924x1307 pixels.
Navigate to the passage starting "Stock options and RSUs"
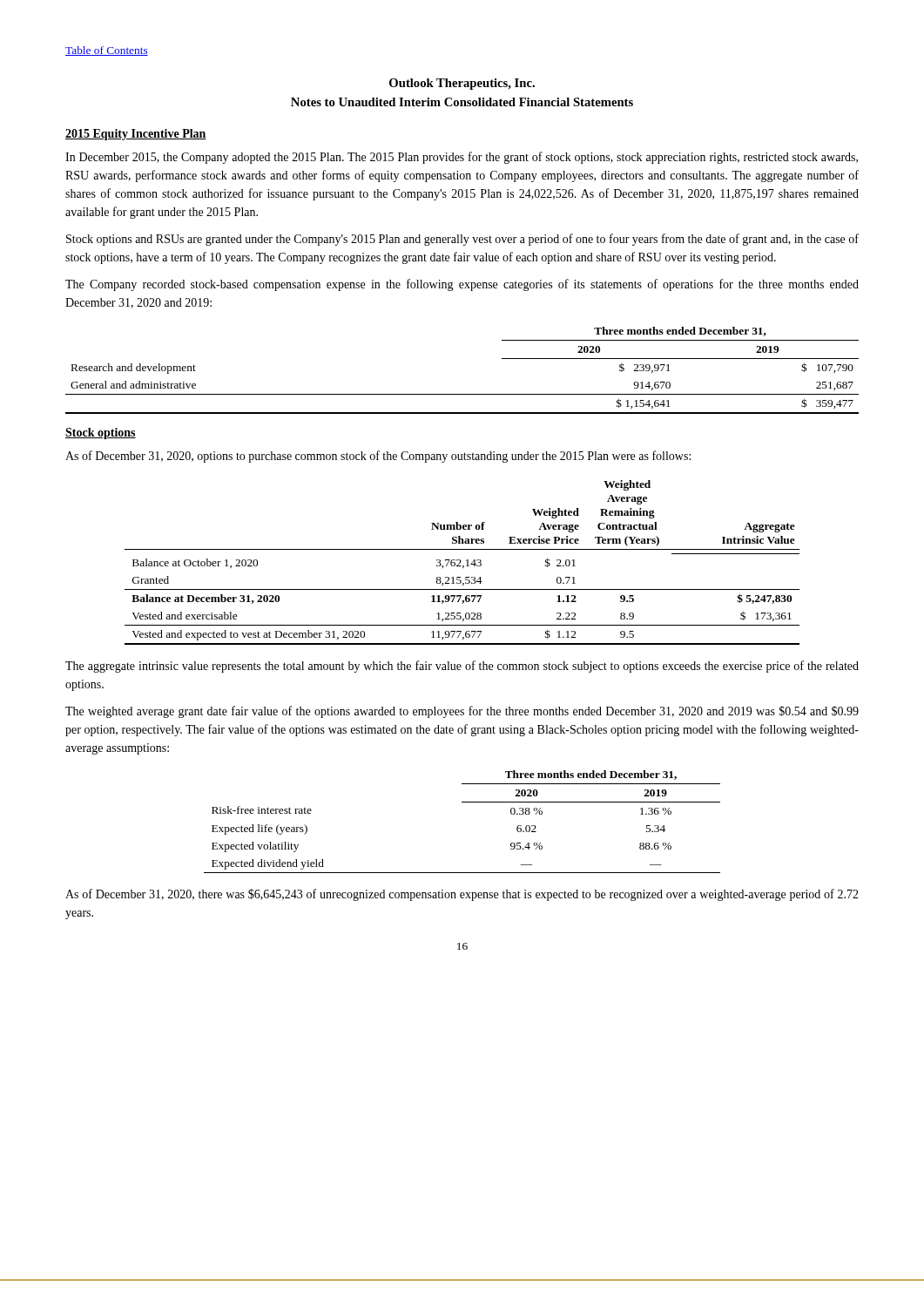(462, 248)
